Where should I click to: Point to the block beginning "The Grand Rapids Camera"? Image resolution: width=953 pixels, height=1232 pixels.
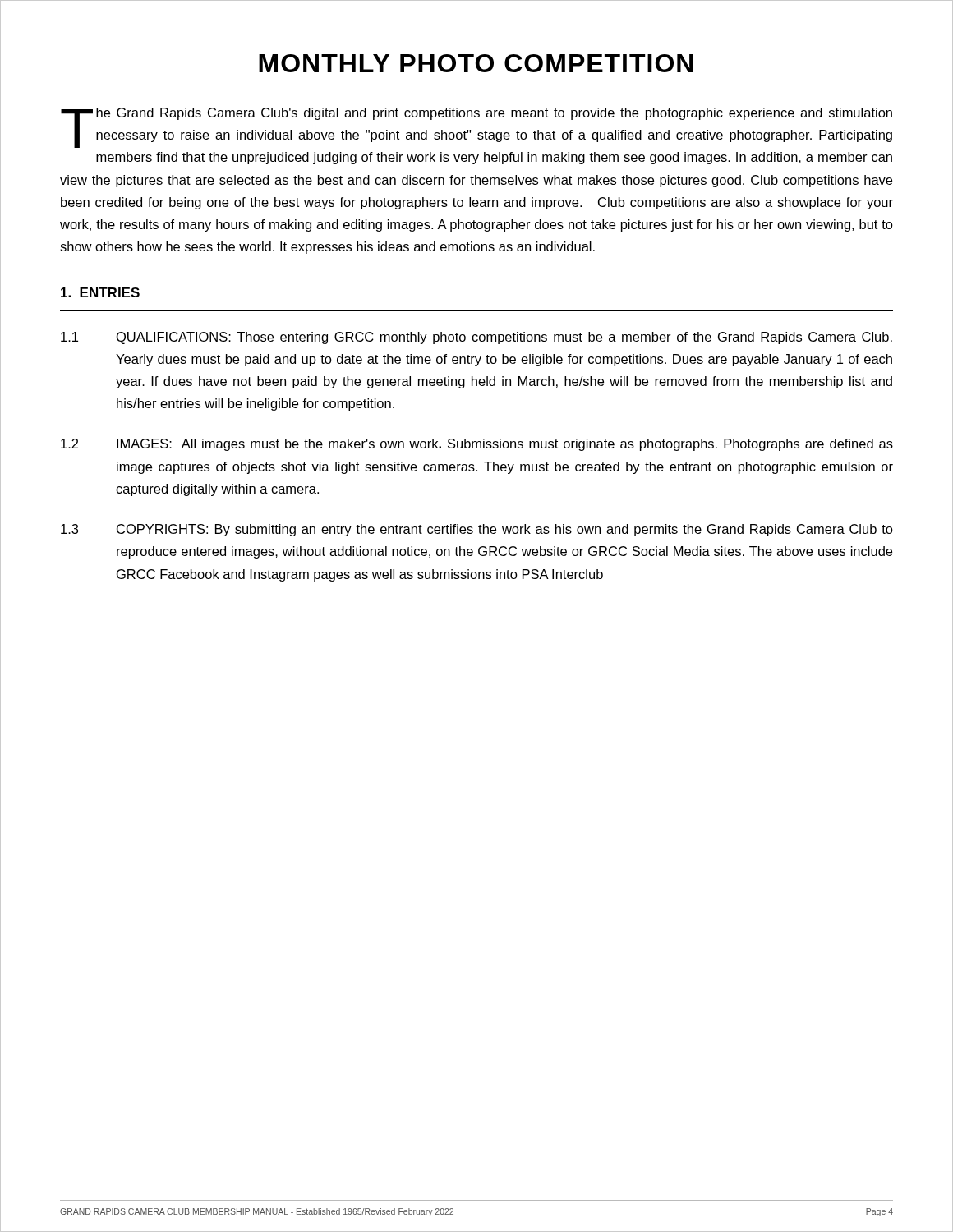point(476,178)
